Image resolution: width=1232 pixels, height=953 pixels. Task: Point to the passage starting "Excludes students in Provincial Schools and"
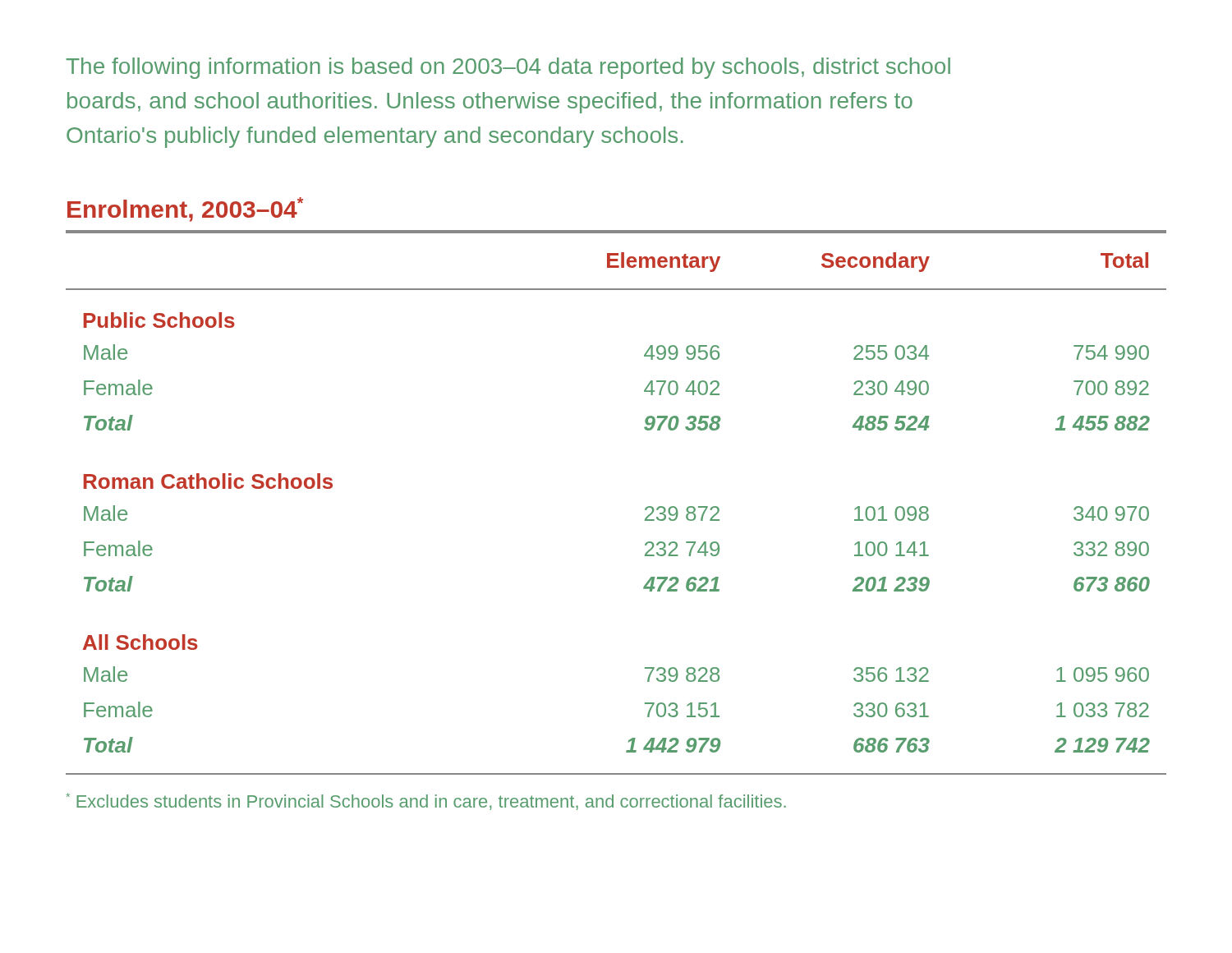point(427,801)
